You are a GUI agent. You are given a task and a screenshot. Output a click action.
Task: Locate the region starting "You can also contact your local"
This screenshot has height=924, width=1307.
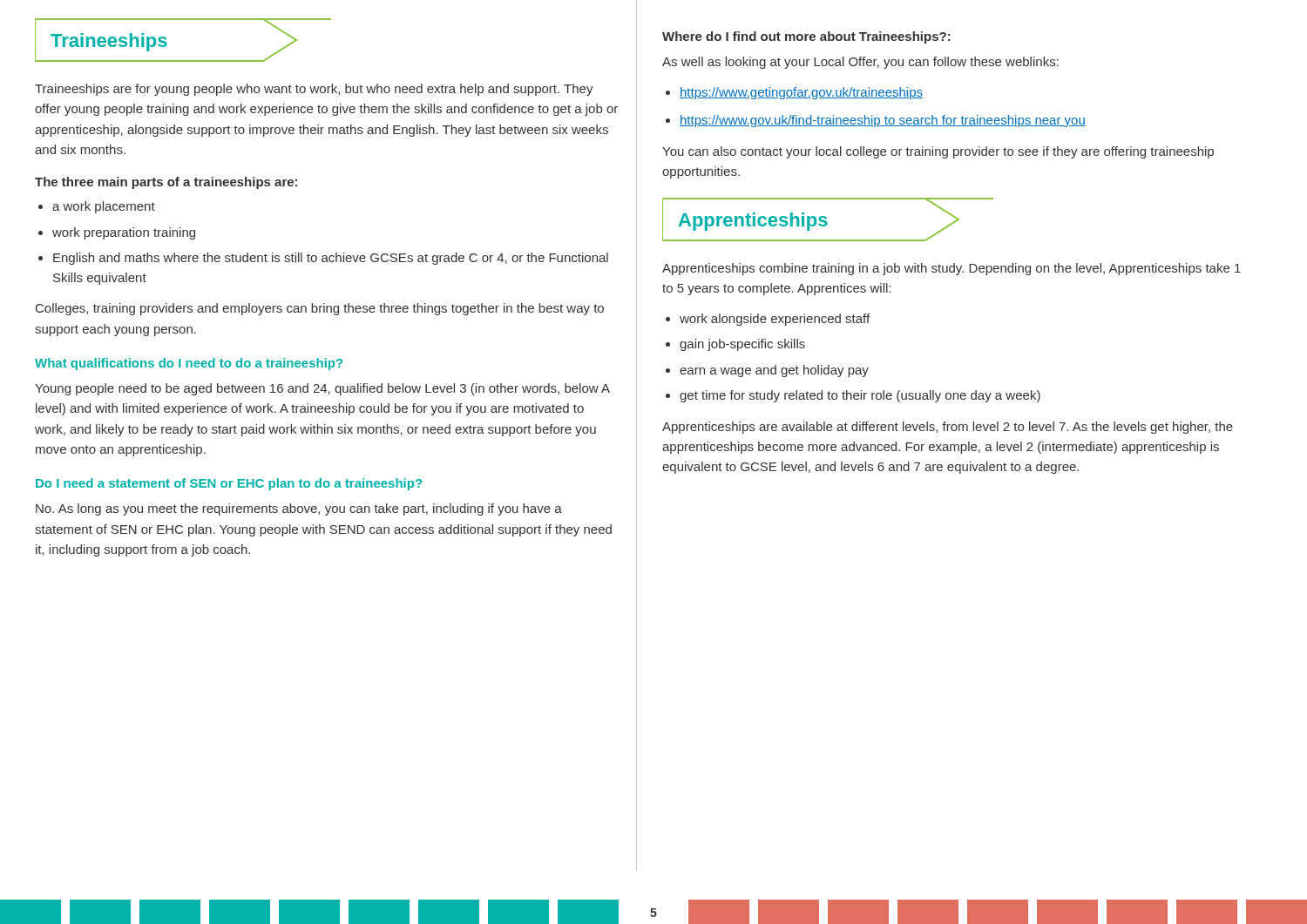coord(958,161)
